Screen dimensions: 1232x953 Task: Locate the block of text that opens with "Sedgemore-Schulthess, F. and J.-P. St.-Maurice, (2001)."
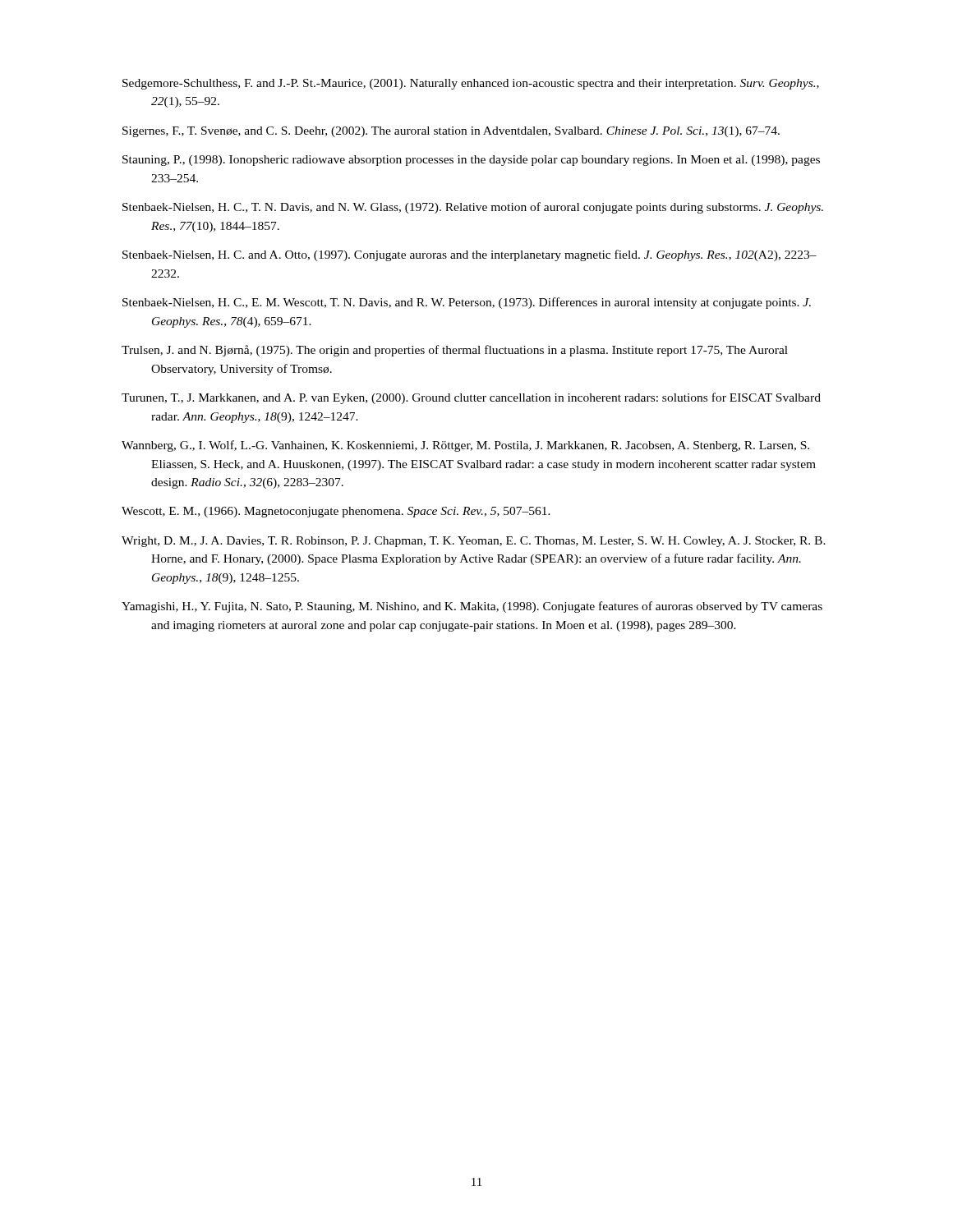[471, 92]
